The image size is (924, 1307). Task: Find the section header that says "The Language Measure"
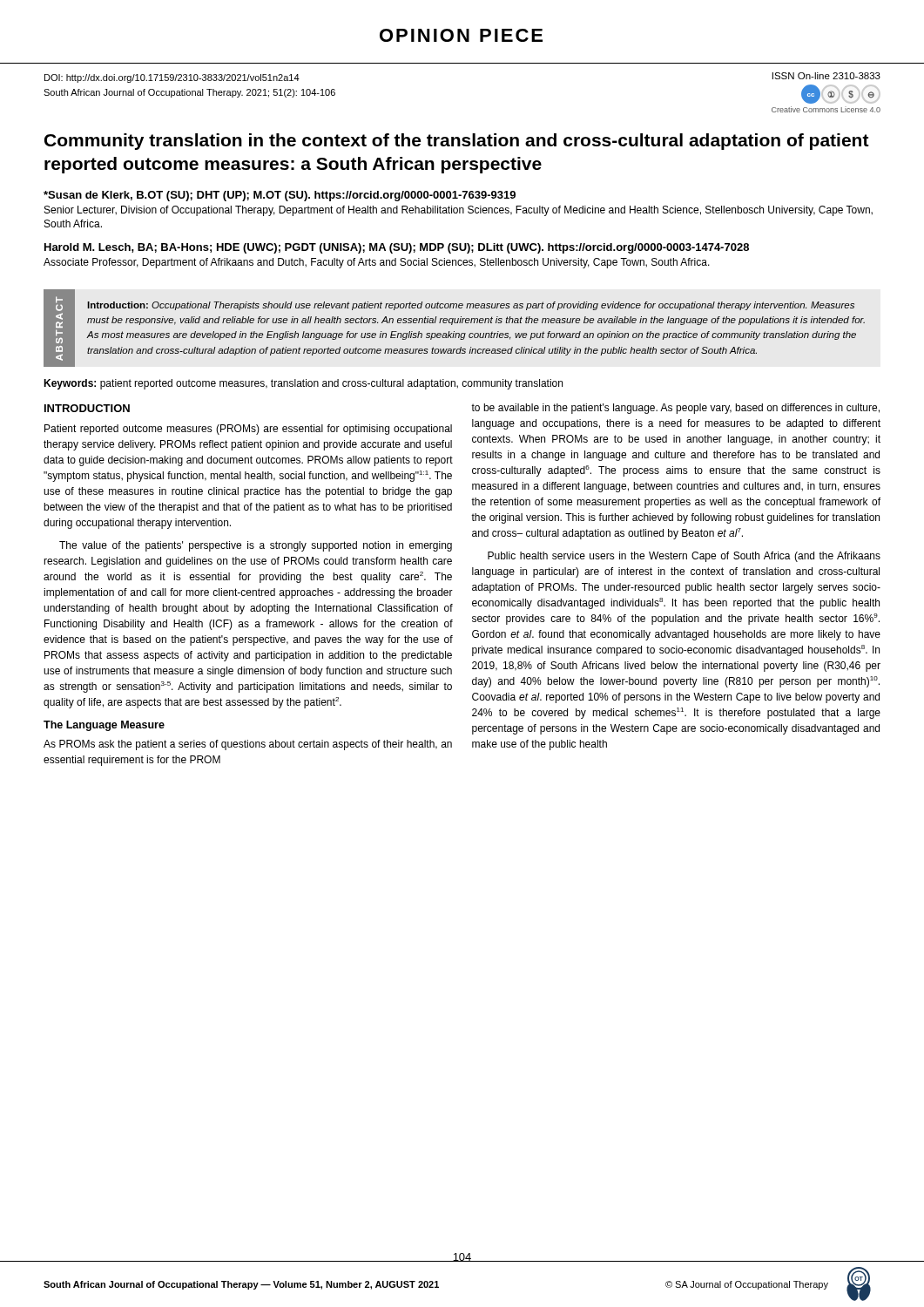coord(104,725)
